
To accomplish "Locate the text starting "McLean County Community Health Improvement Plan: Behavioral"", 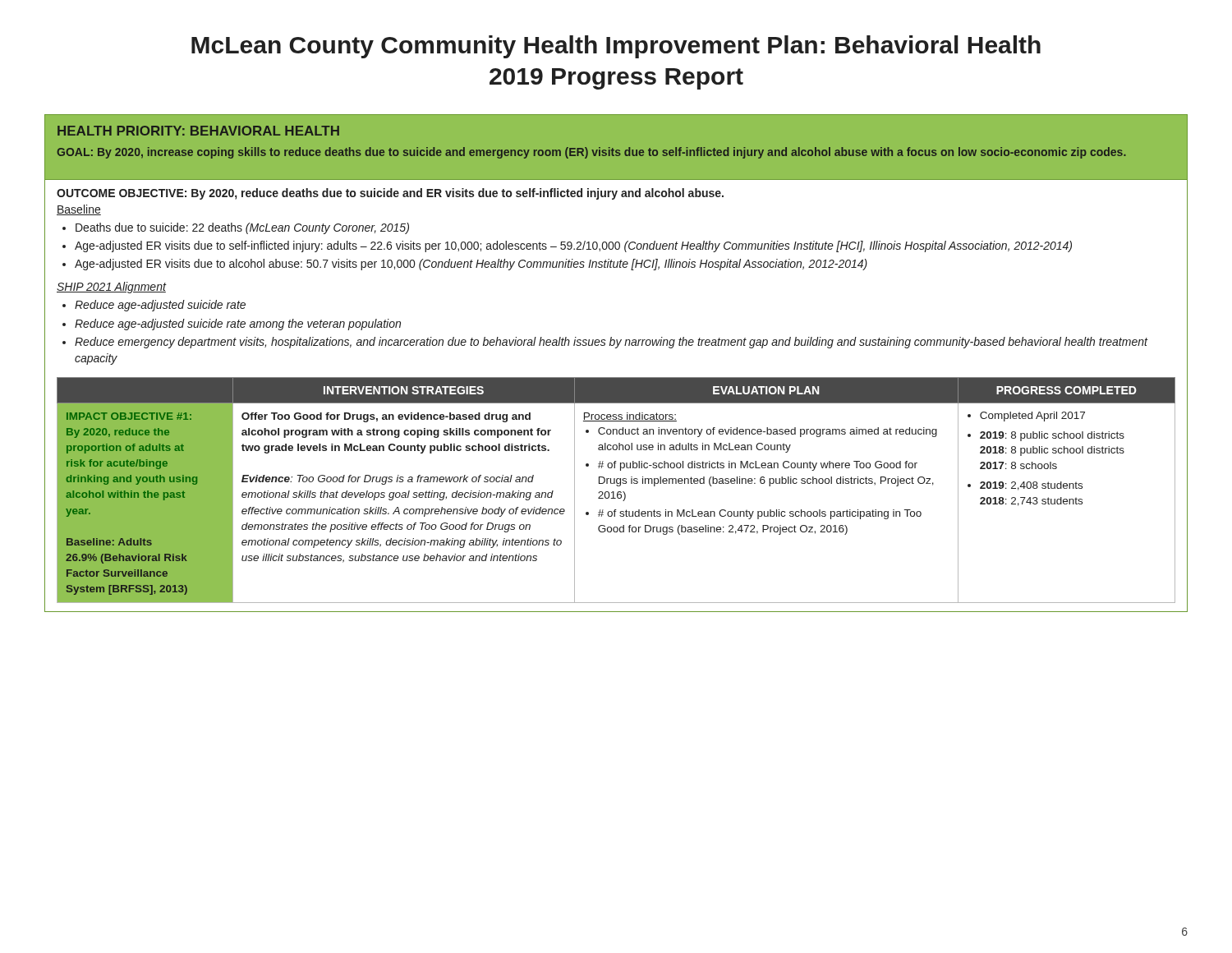I will (x=616, y=60).
